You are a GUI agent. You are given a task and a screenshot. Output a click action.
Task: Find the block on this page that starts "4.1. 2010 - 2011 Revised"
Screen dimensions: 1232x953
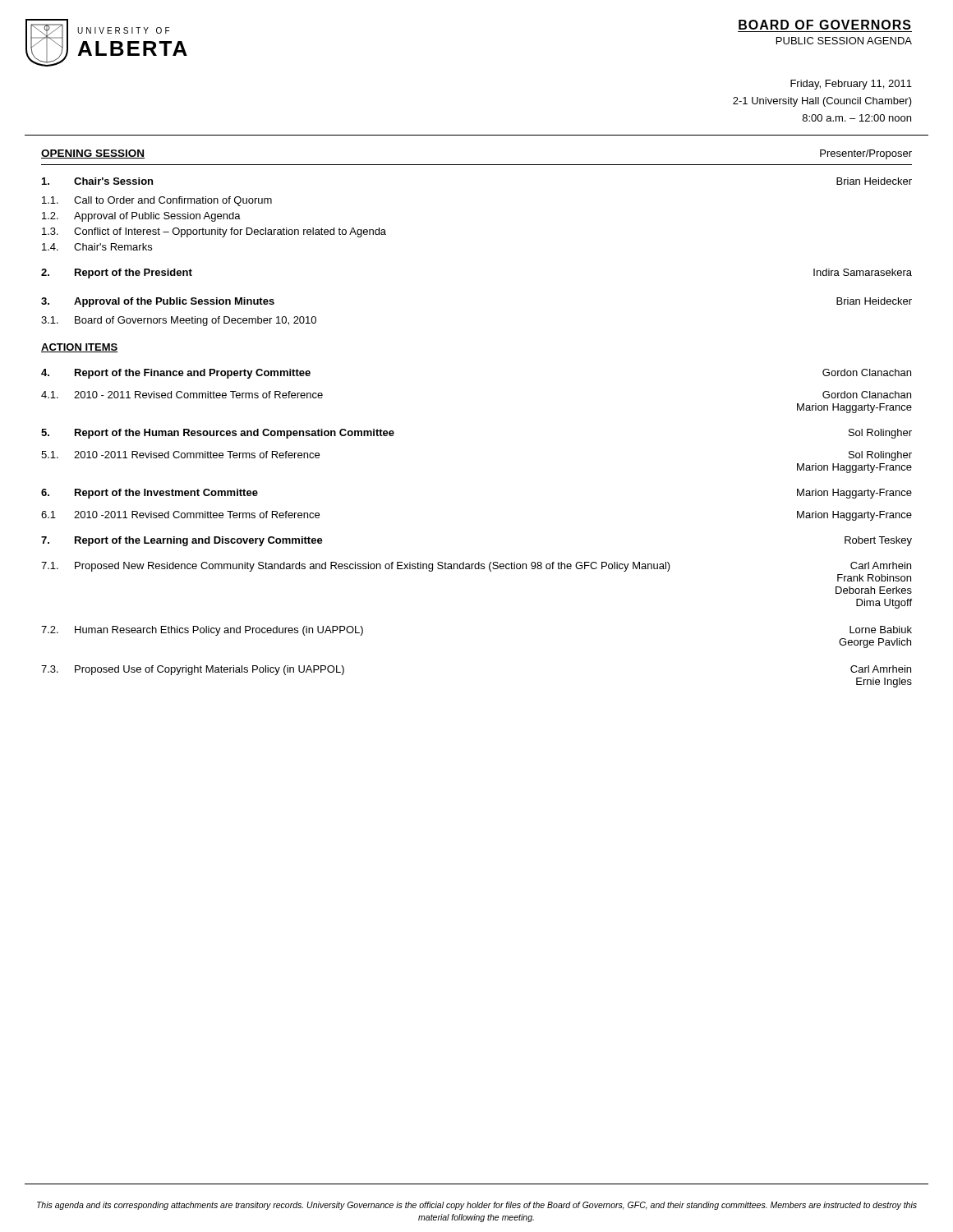[53, 395]
